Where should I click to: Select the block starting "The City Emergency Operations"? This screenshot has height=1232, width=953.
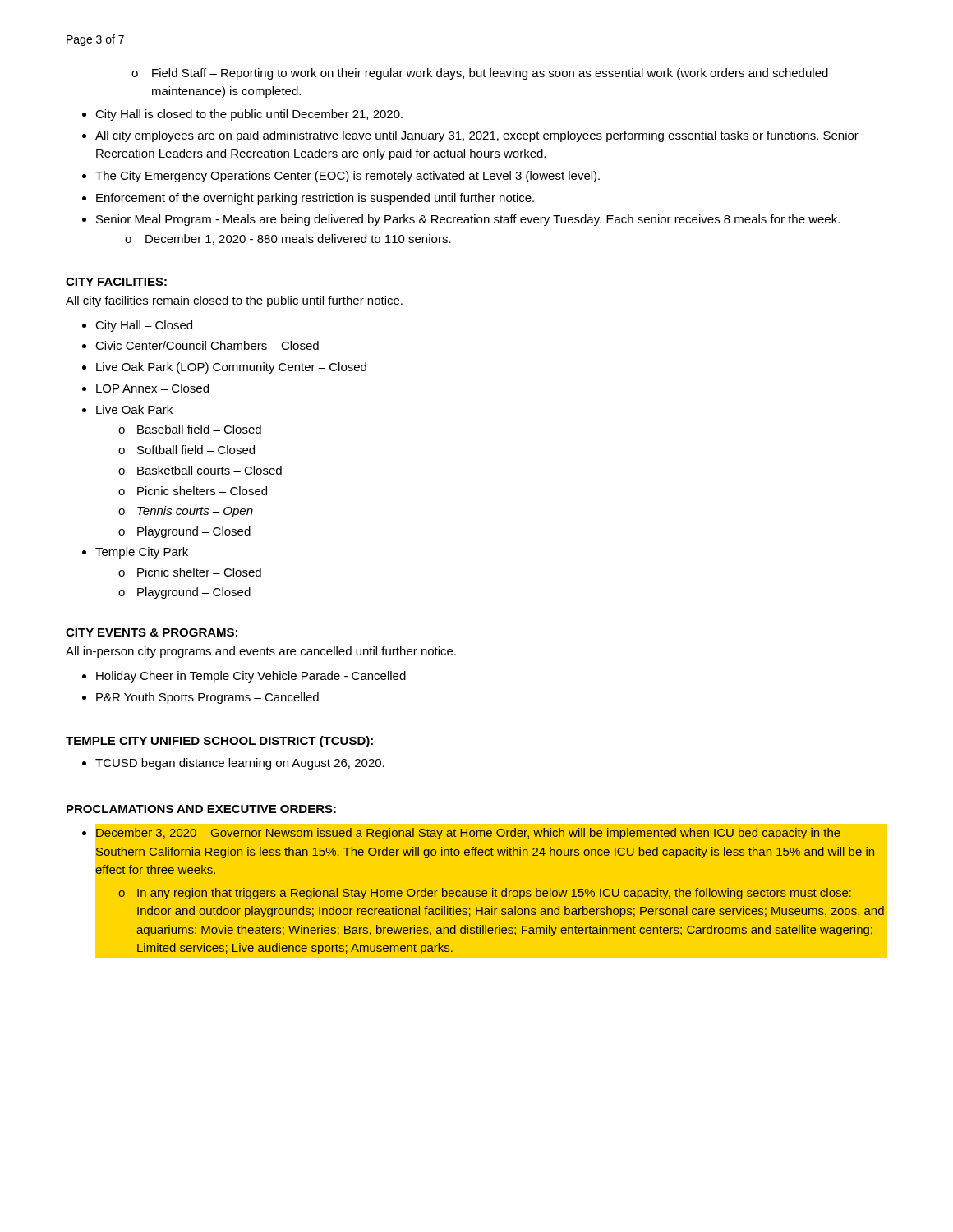coord(491,175)
